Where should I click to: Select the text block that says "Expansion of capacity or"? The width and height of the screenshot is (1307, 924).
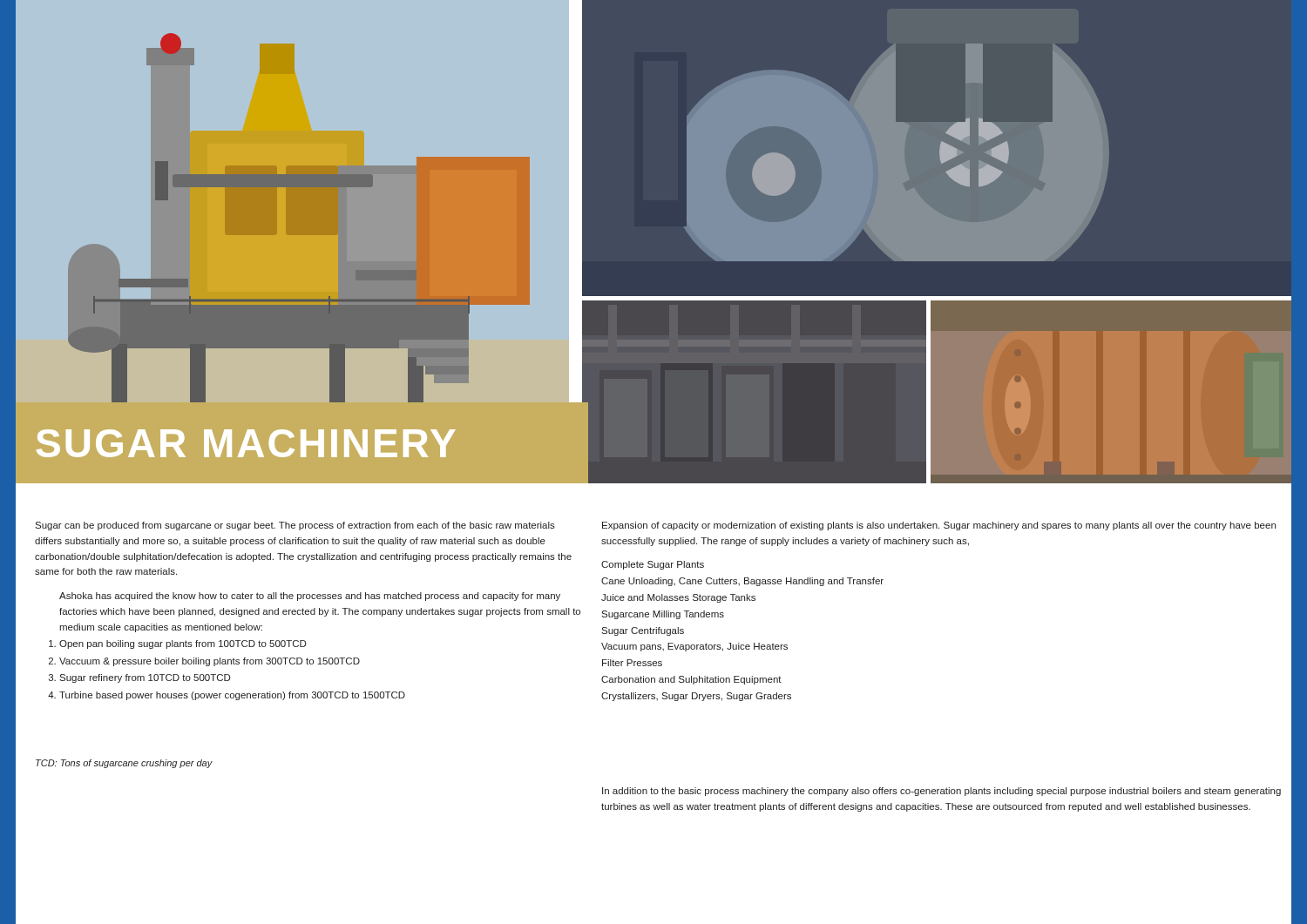950,612
